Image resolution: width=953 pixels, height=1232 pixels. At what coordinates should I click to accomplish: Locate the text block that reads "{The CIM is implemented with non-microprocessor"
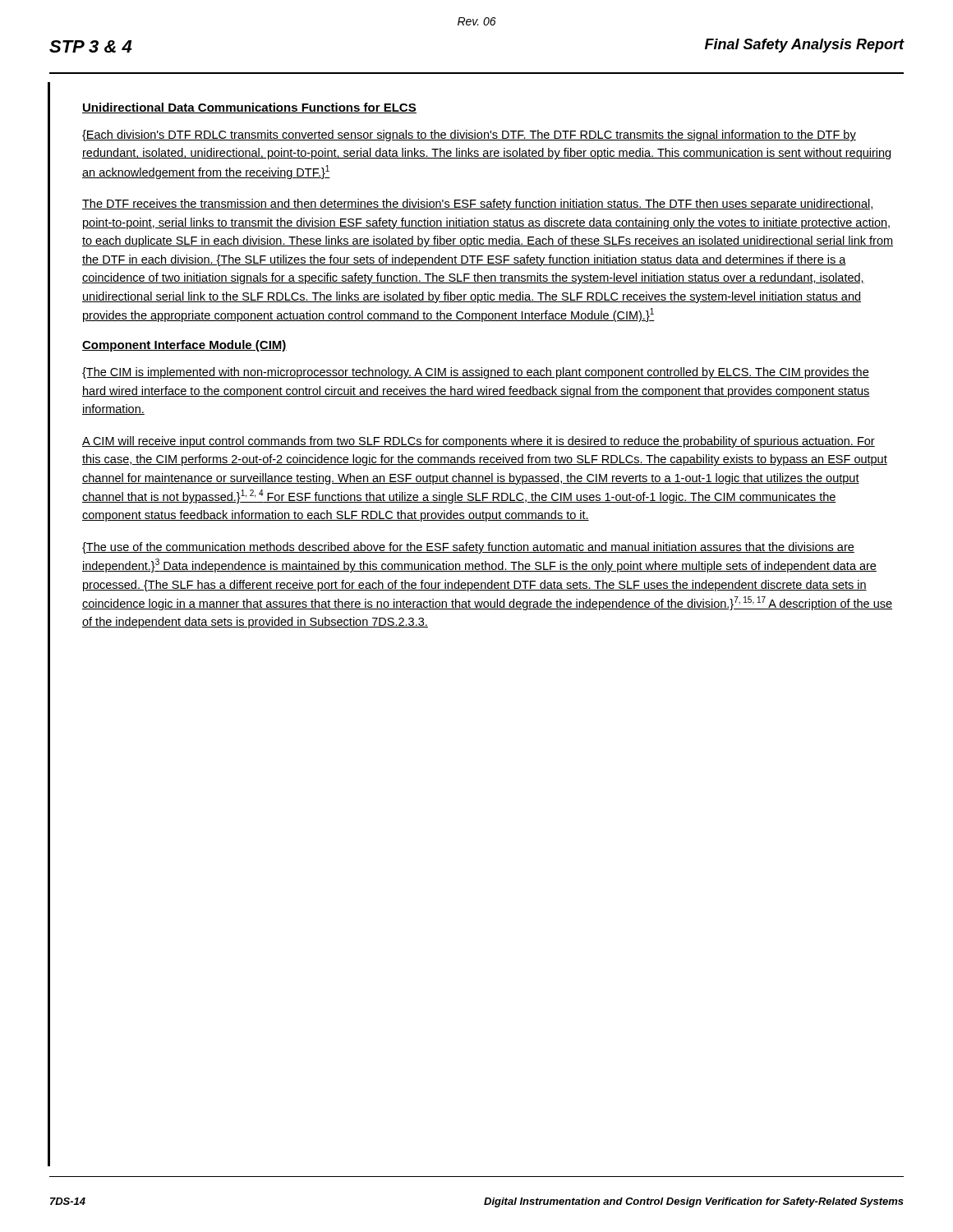[476, 391]
